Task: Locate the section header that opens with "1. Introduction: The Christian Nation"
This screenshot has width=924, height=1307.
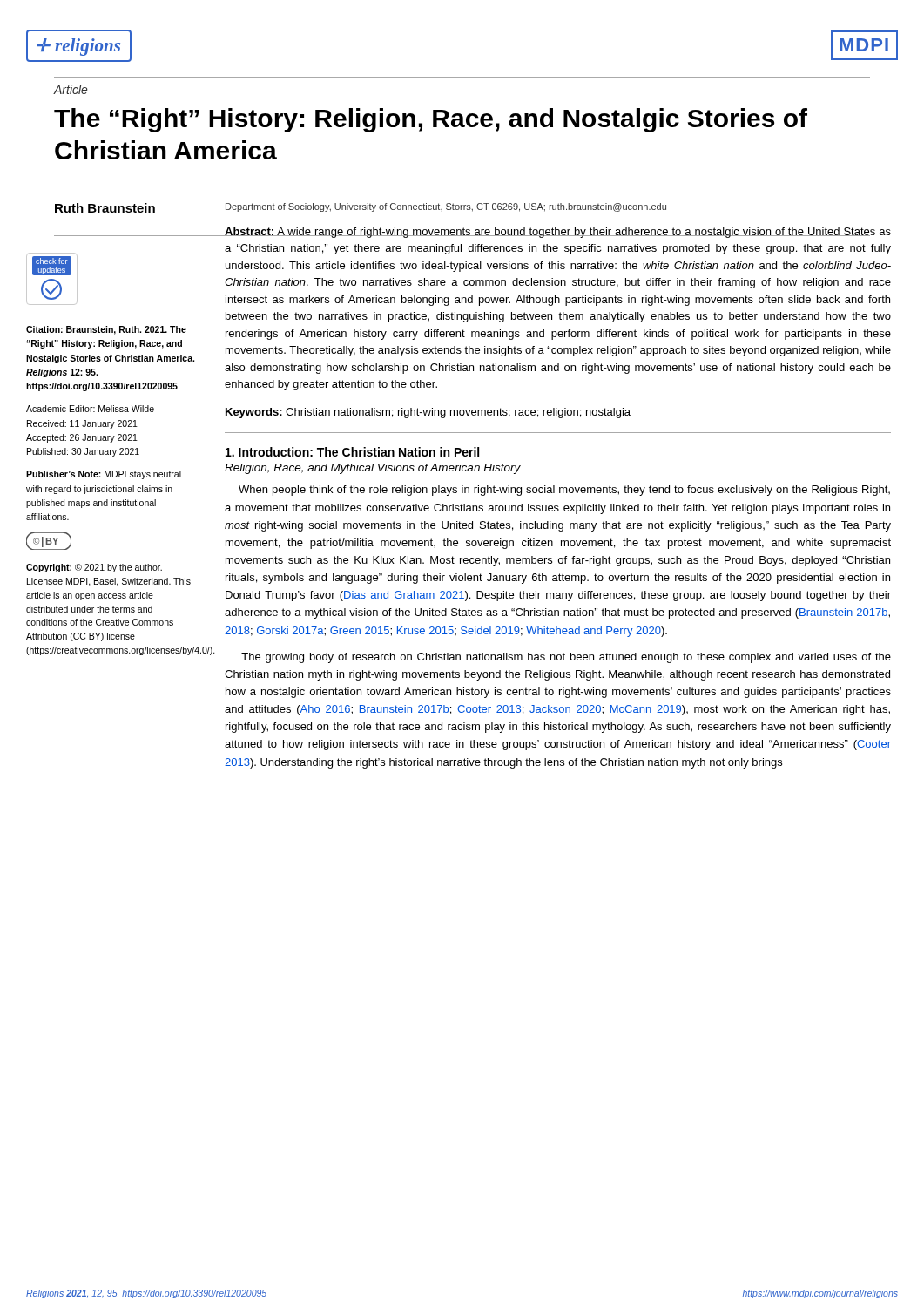Action: click(352, 453)
